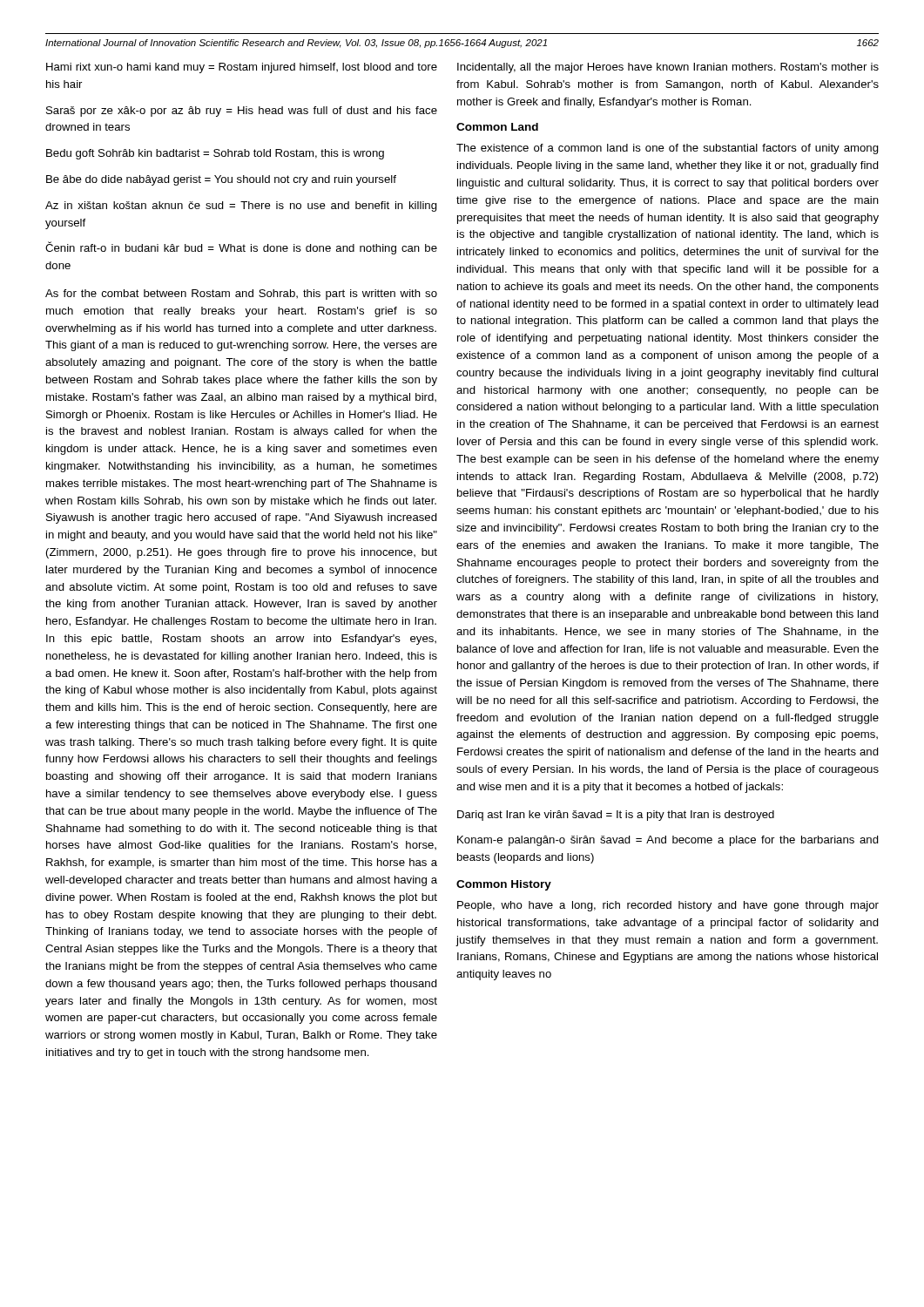The height and width of the screenshot is (1307, 924).
Task: Select the text block starting "The existence of a"
Action: (668, 467)
